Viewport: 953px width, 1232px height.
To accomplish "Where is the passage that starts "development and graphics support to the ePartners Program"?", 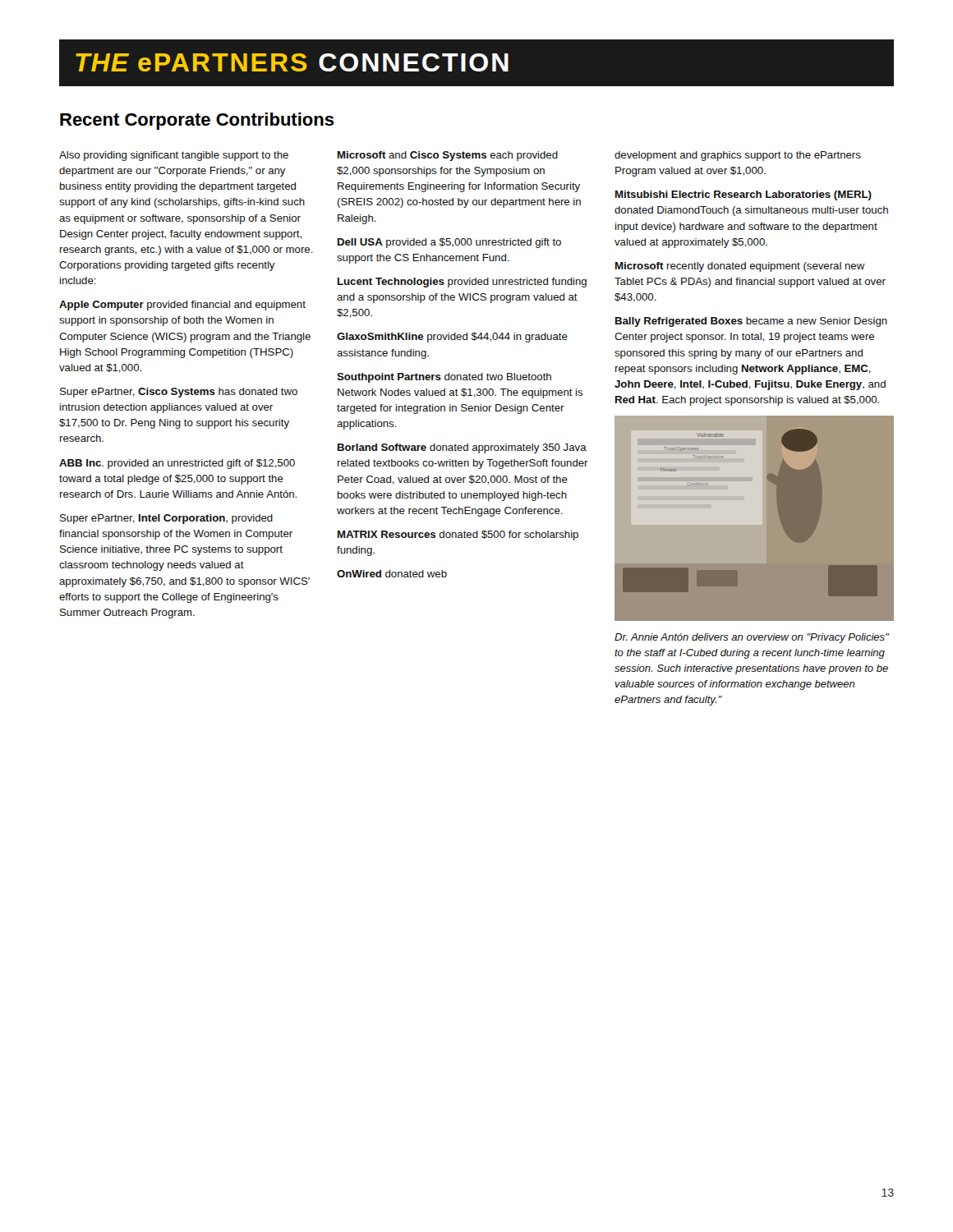I will pyautogui.click(x=754, y=277).
